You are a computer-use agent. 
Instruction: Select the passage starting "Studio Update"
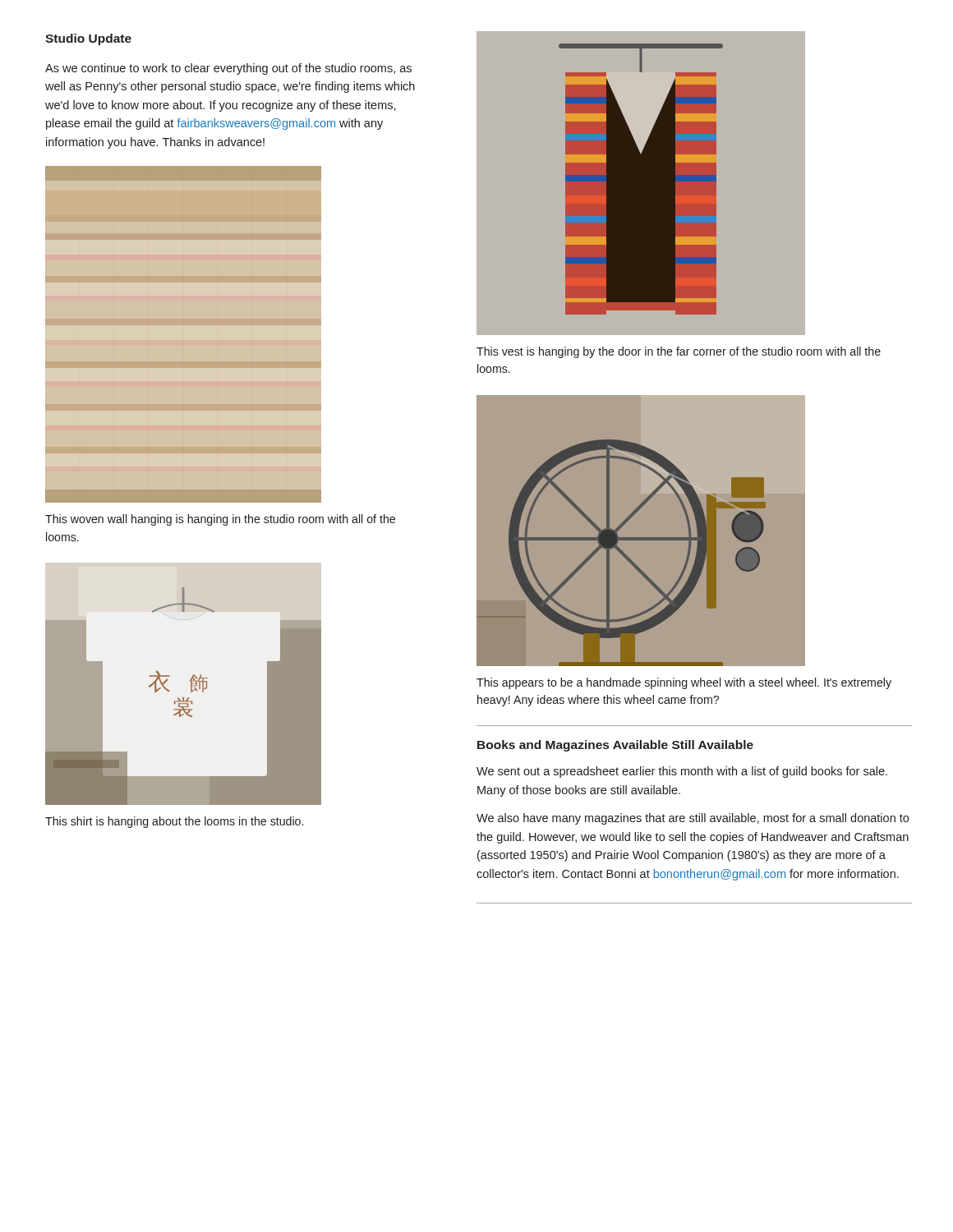[x=88, y=38]
